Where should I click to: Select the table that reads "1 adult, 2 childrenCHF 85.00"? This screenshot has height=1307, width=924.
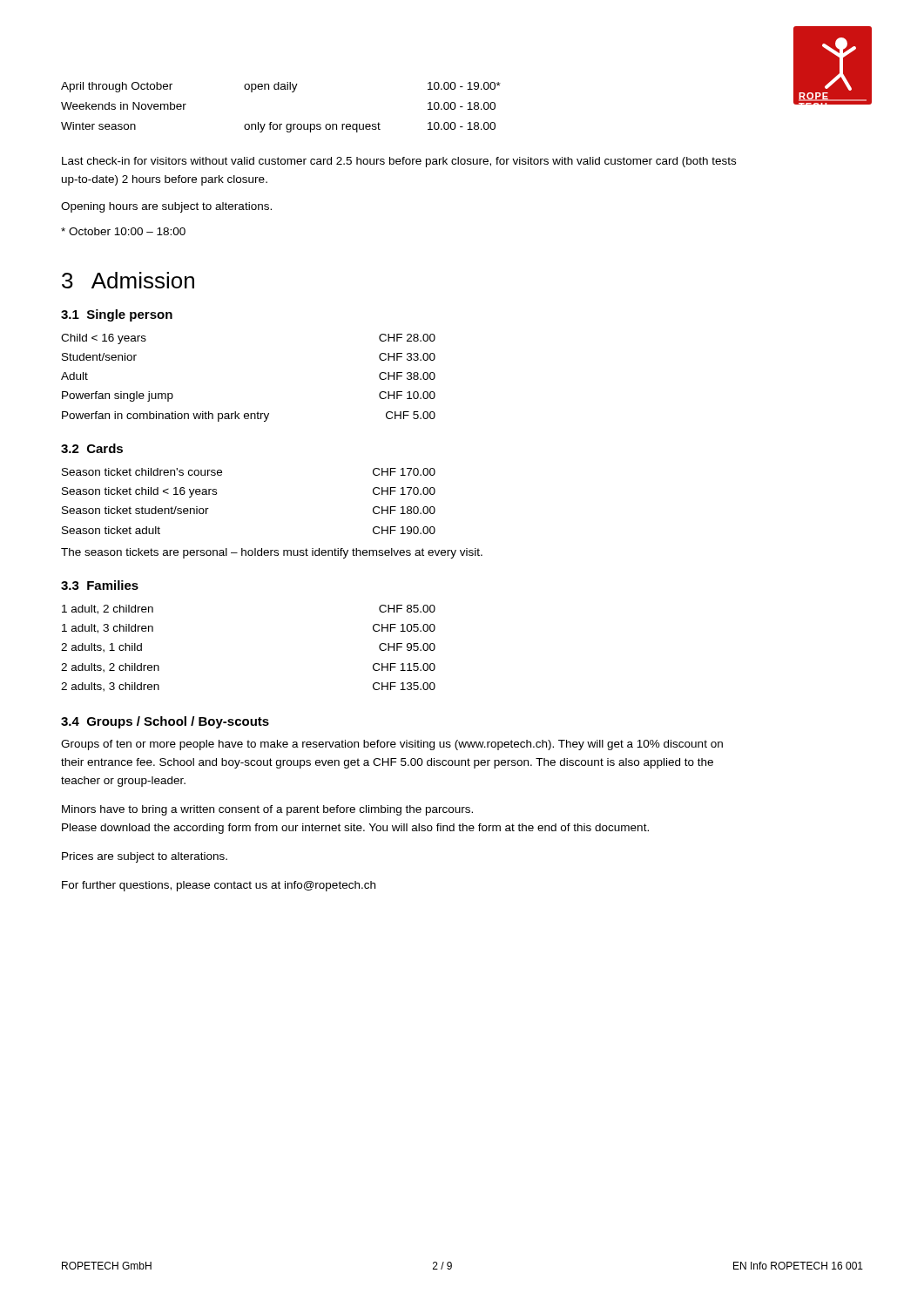tap(462, 648)
